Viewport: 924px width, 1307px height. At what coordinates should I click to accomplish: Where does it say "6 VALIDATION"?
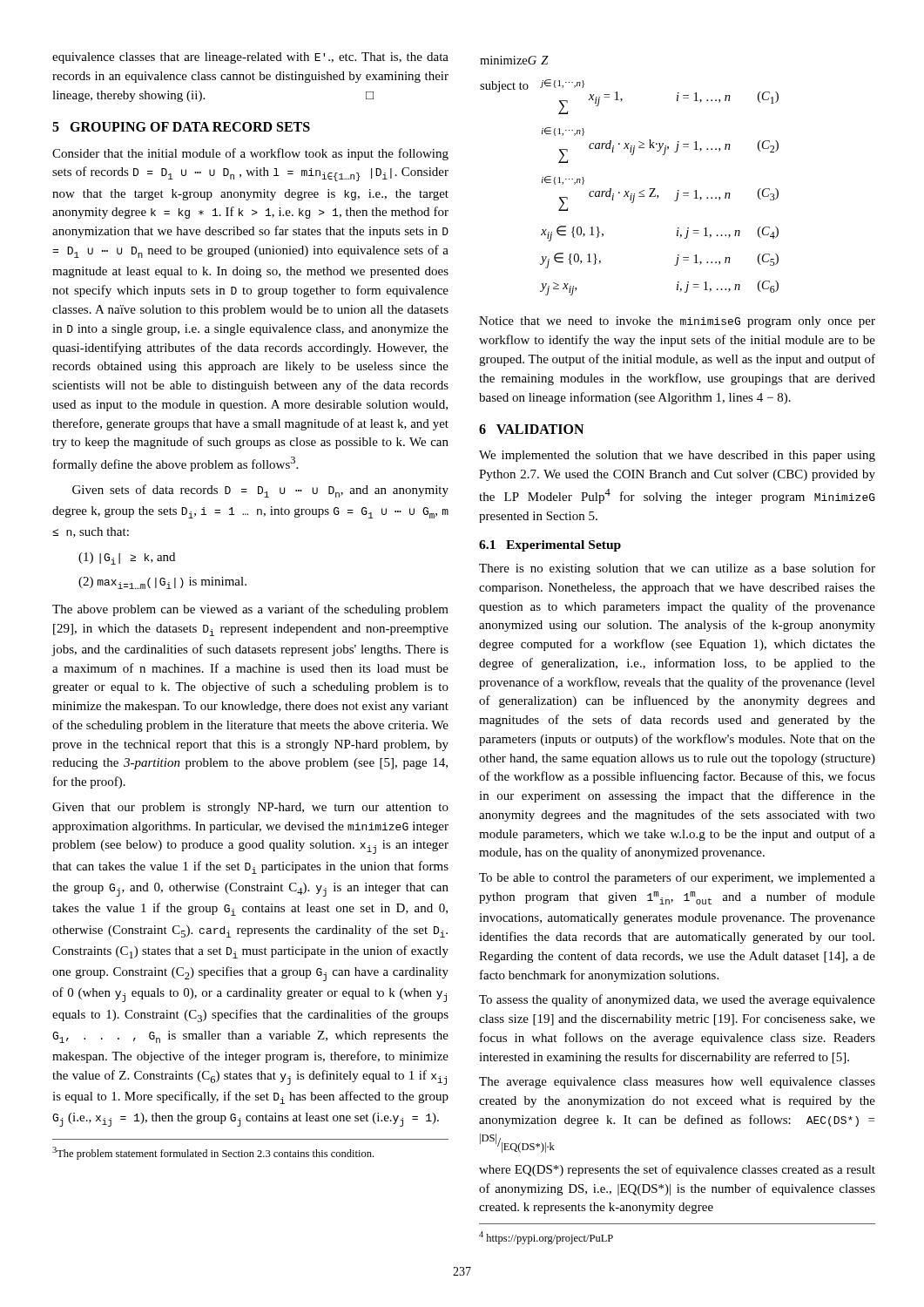531,429
